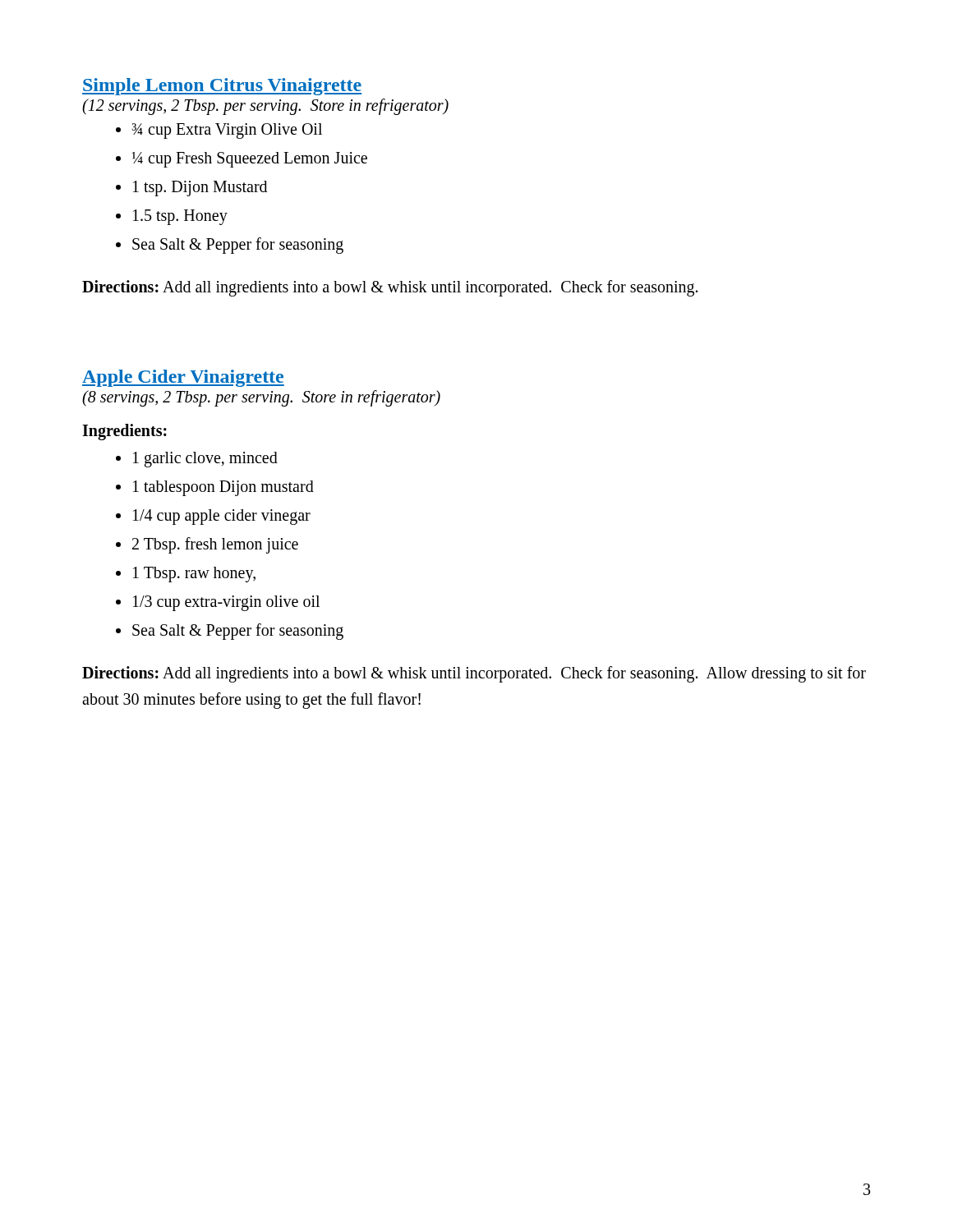Locate the text "Simple Lemon Citrus Vinaigrette"
The width and height of the screenshot is (953, 1232).
[222, 85]
